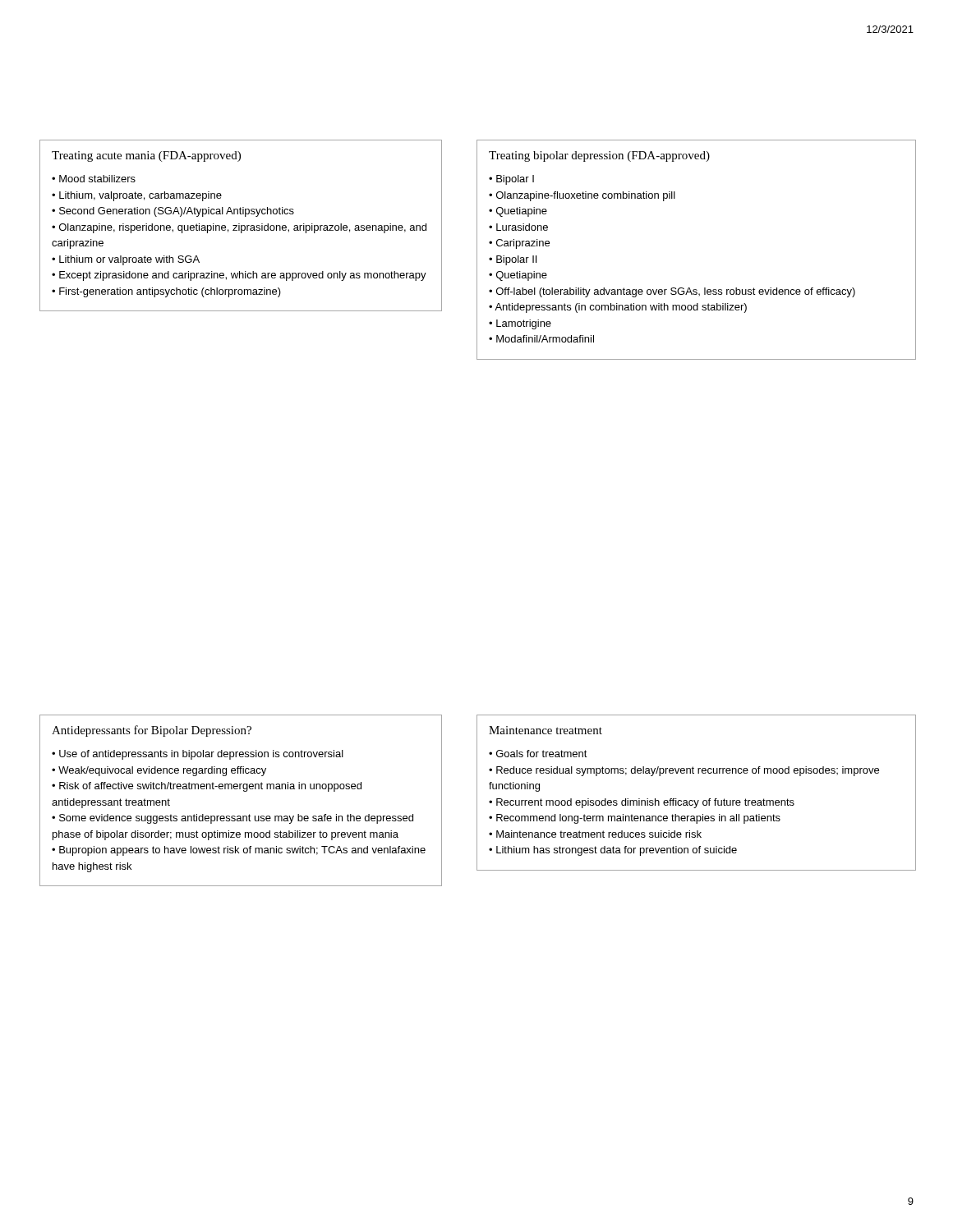Click on the element starting "Off-label (tolerability advantage"

tap(676, 291)
